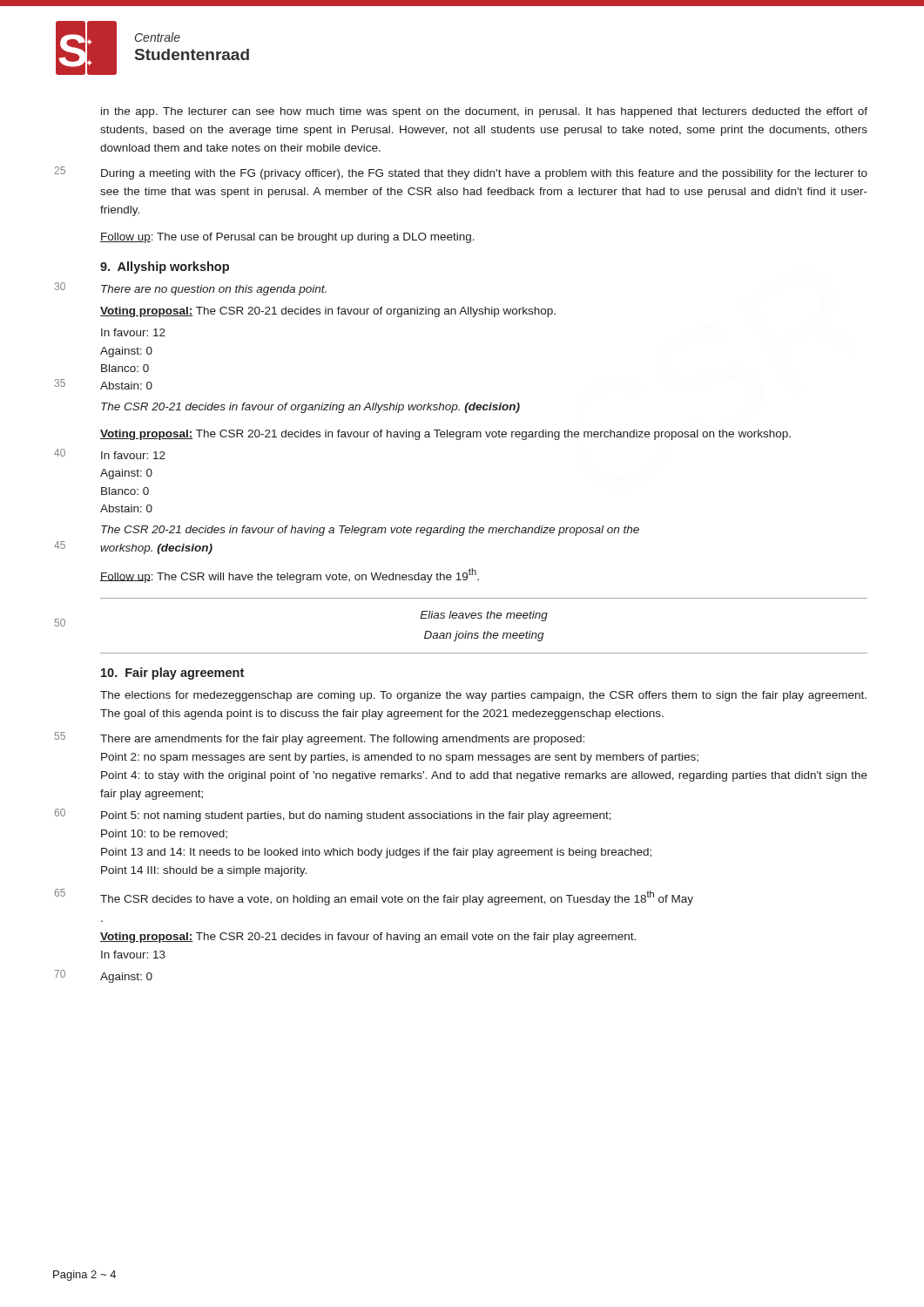The height and width of the screenshot is (1307, 924).
Task: Navigate to the text starting "Follow up: The use of"
Action: click(288, 236)
